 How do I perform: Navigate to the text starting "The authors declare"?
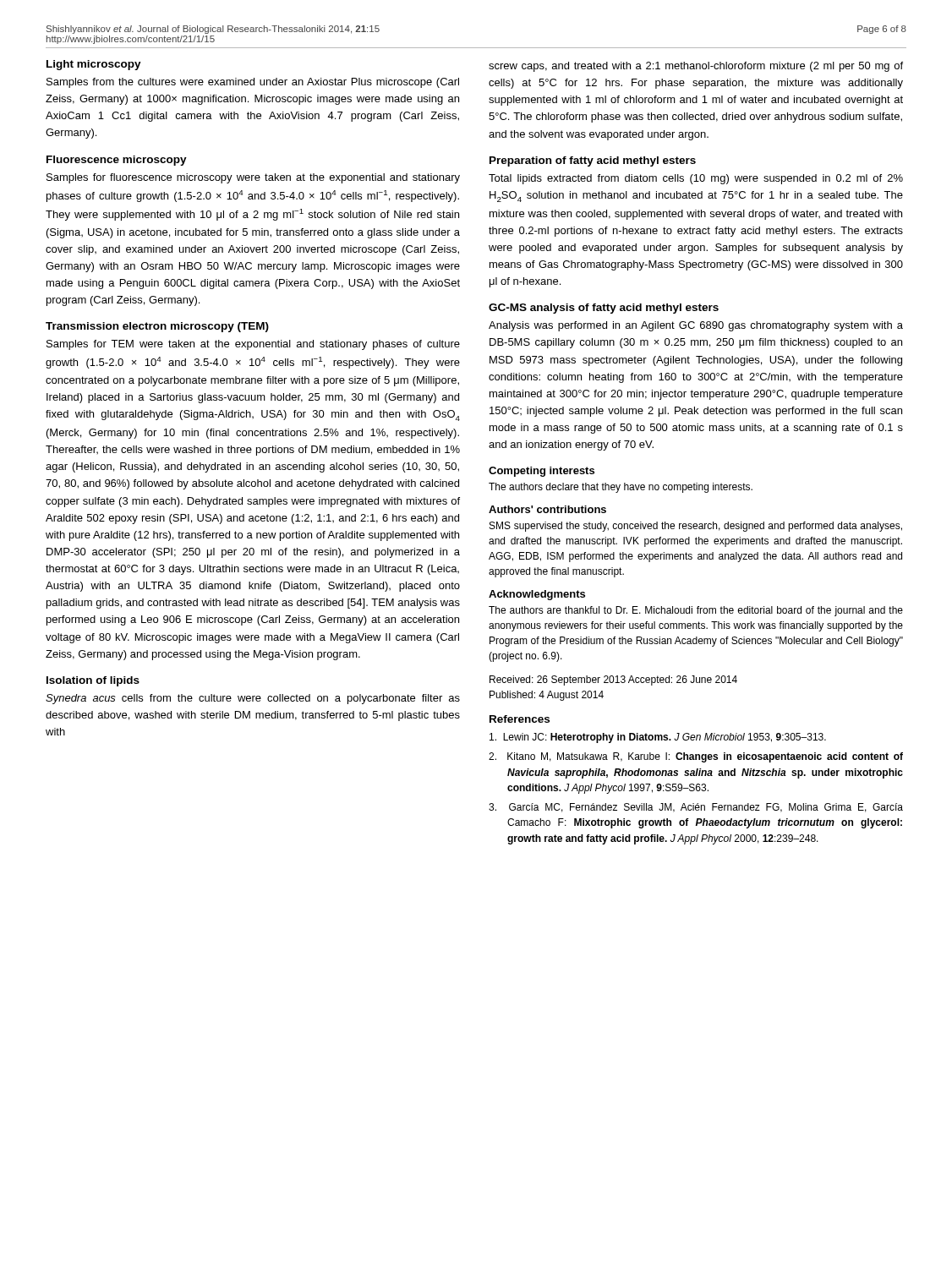(x=621, y=487)
